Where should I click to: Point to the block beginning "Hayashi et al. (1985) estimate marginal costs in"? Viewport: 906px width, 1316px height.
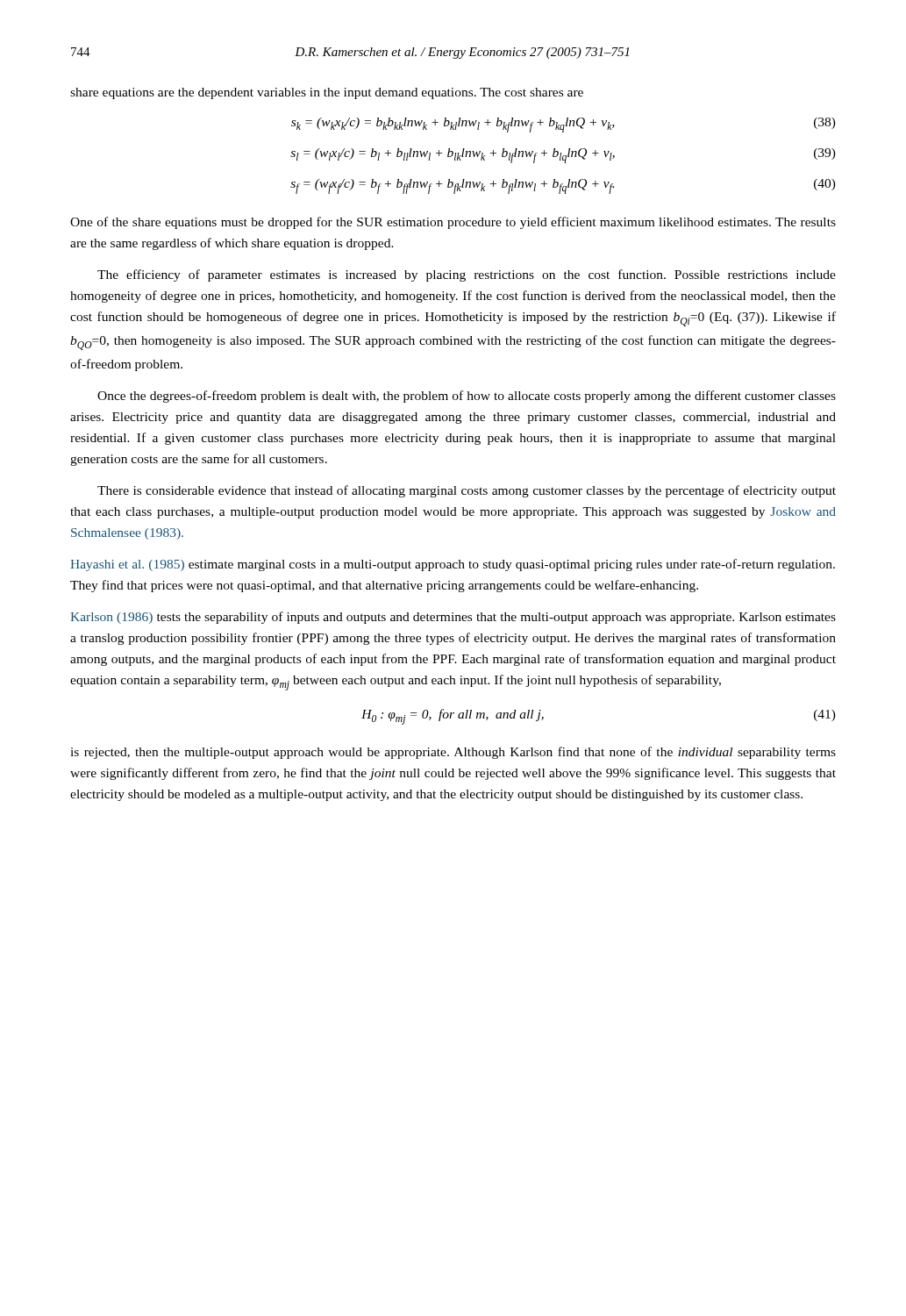pyautogui.click(x=453, y=575)
